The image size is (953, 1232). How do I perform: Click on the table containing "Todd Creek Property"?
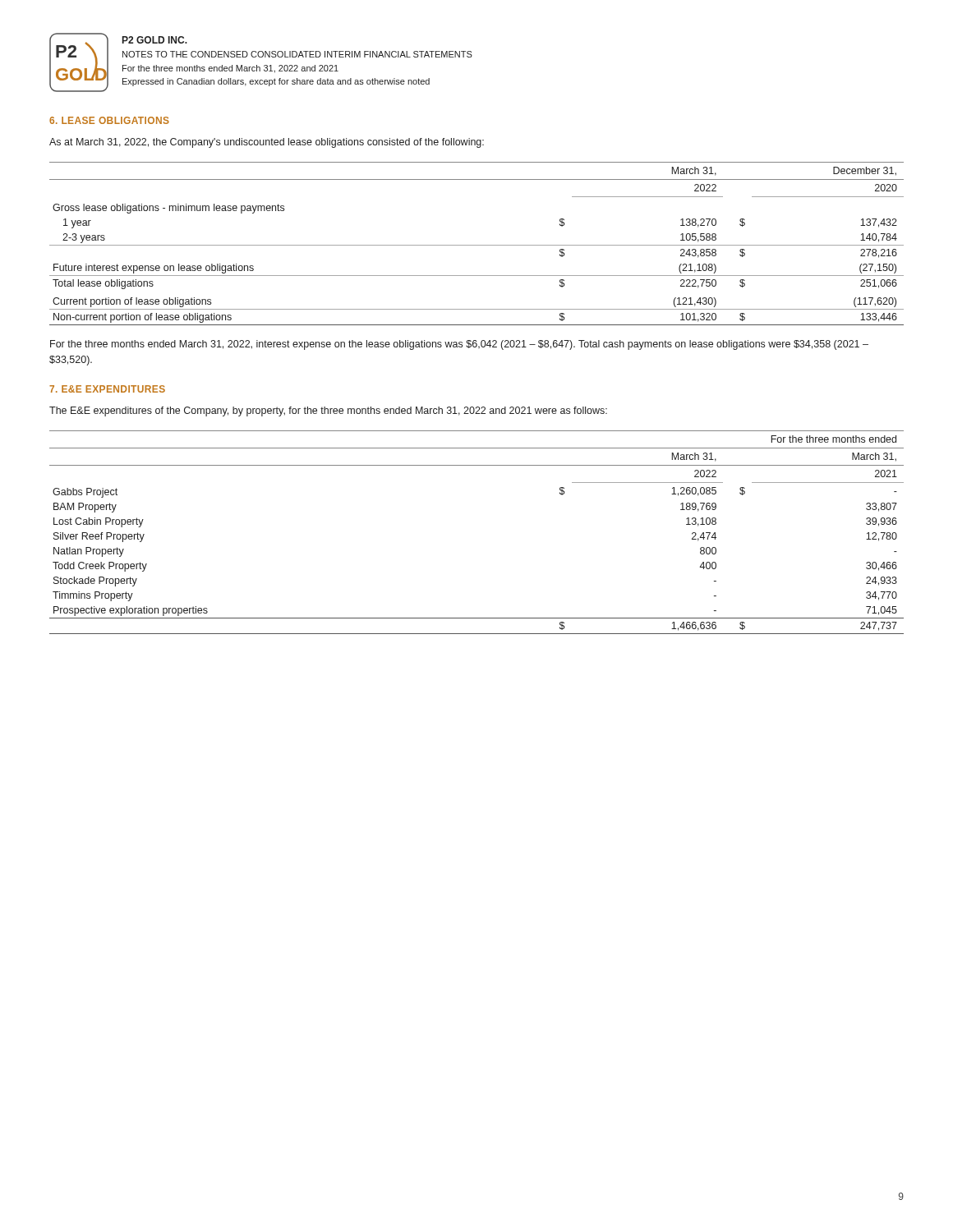[476, 532]
